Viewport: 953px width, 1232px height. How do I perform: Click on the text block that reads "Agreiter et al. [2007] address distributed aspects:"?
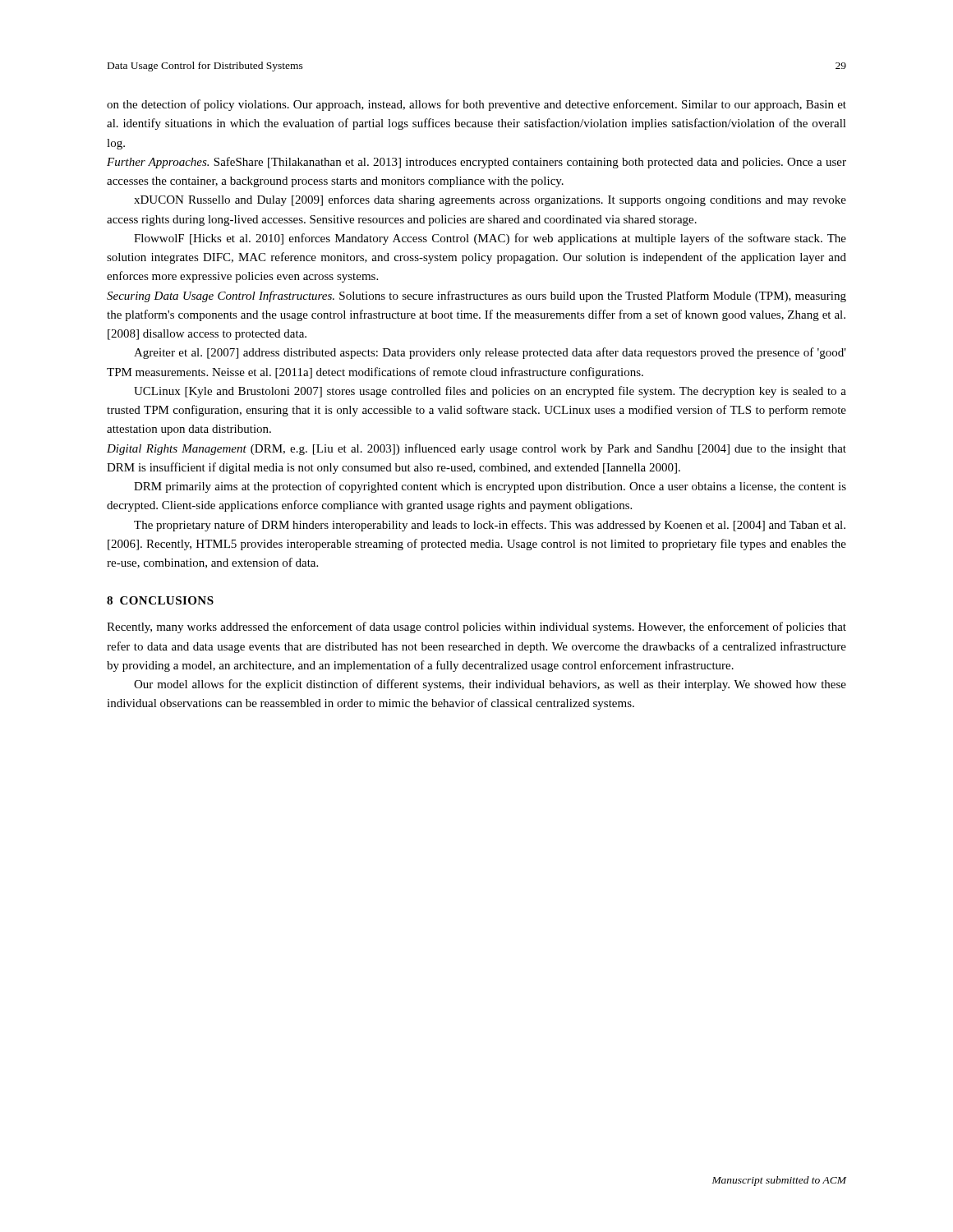(476, 363)
